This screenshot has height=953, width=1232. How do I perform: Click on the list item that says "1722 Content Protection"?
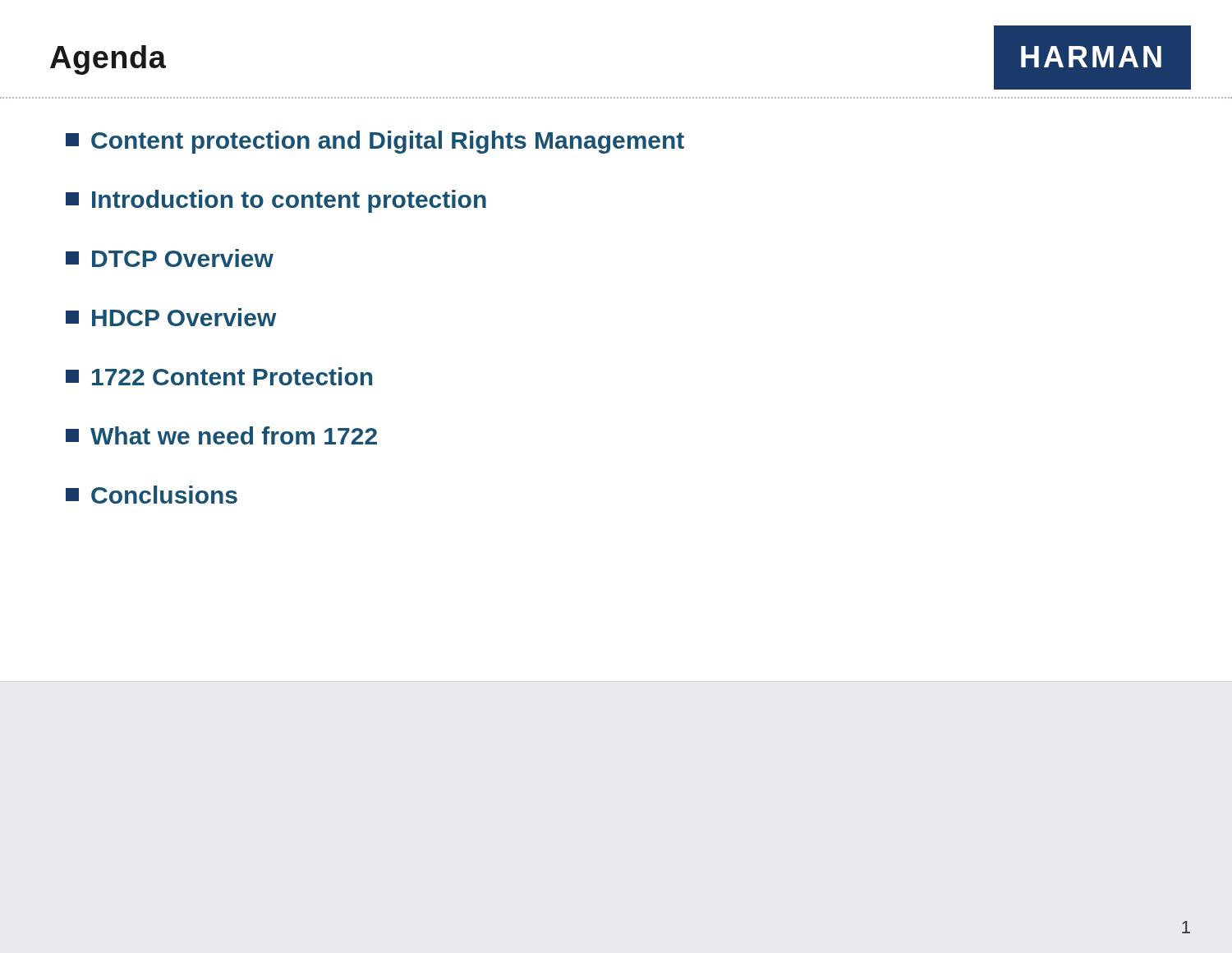(x=220, y=377)
